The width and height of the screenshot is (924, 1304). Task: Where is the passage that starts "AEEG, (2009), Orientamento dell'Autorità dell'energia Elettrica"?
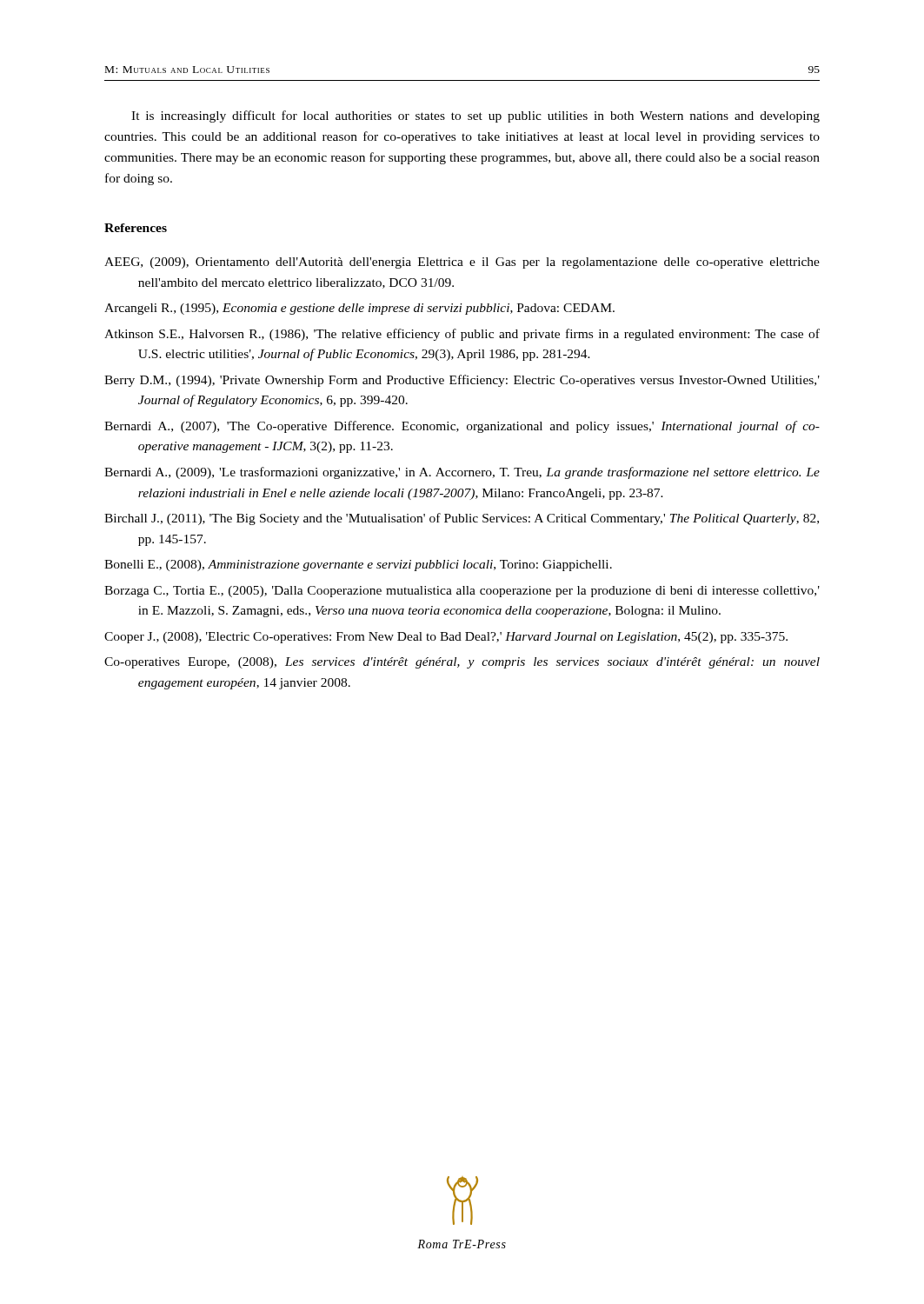462,271
